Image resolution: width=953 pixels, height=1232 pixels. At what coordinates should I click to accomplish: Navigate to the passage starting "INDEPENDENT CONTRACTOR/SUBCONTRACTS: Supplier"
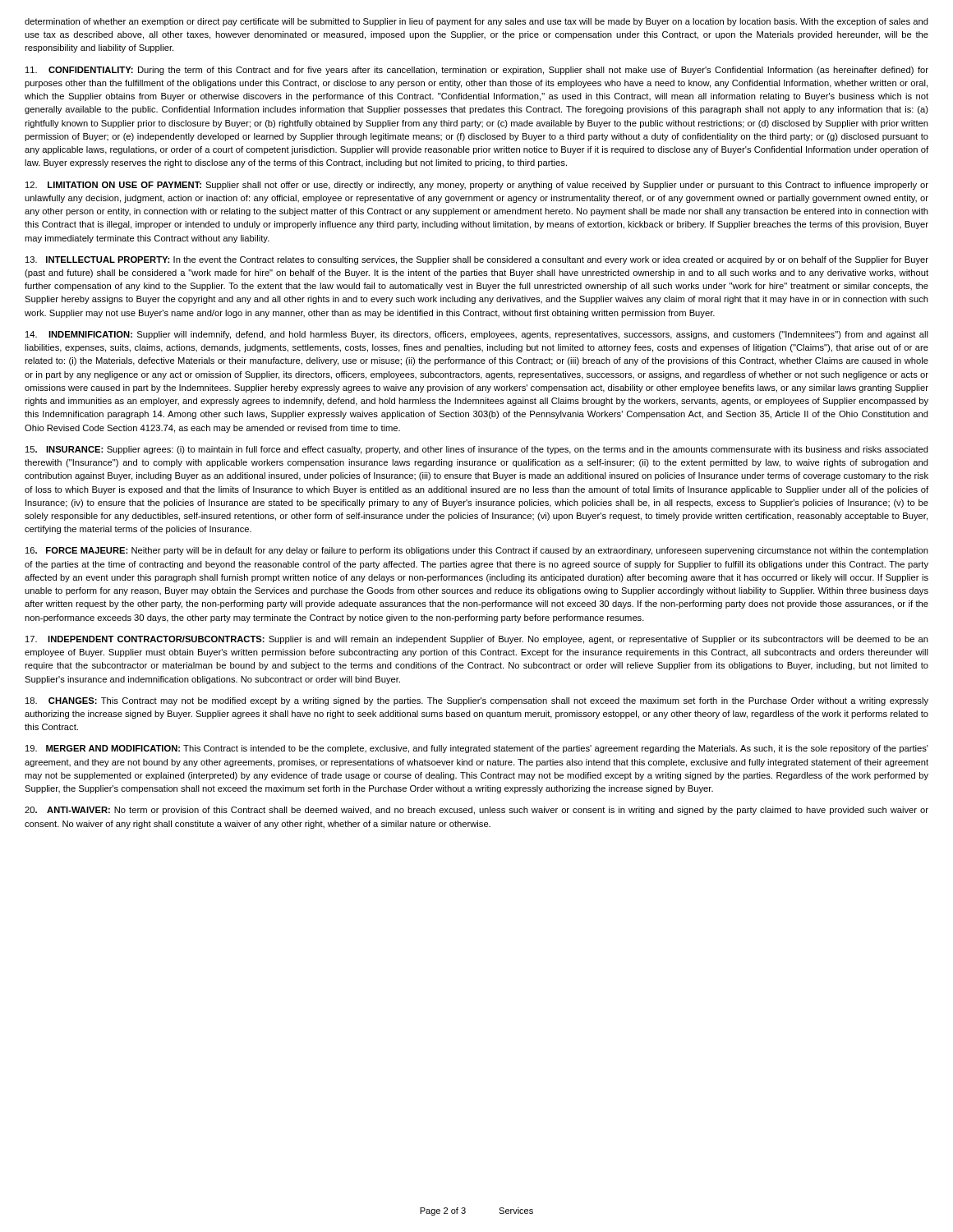pos(476,659)
